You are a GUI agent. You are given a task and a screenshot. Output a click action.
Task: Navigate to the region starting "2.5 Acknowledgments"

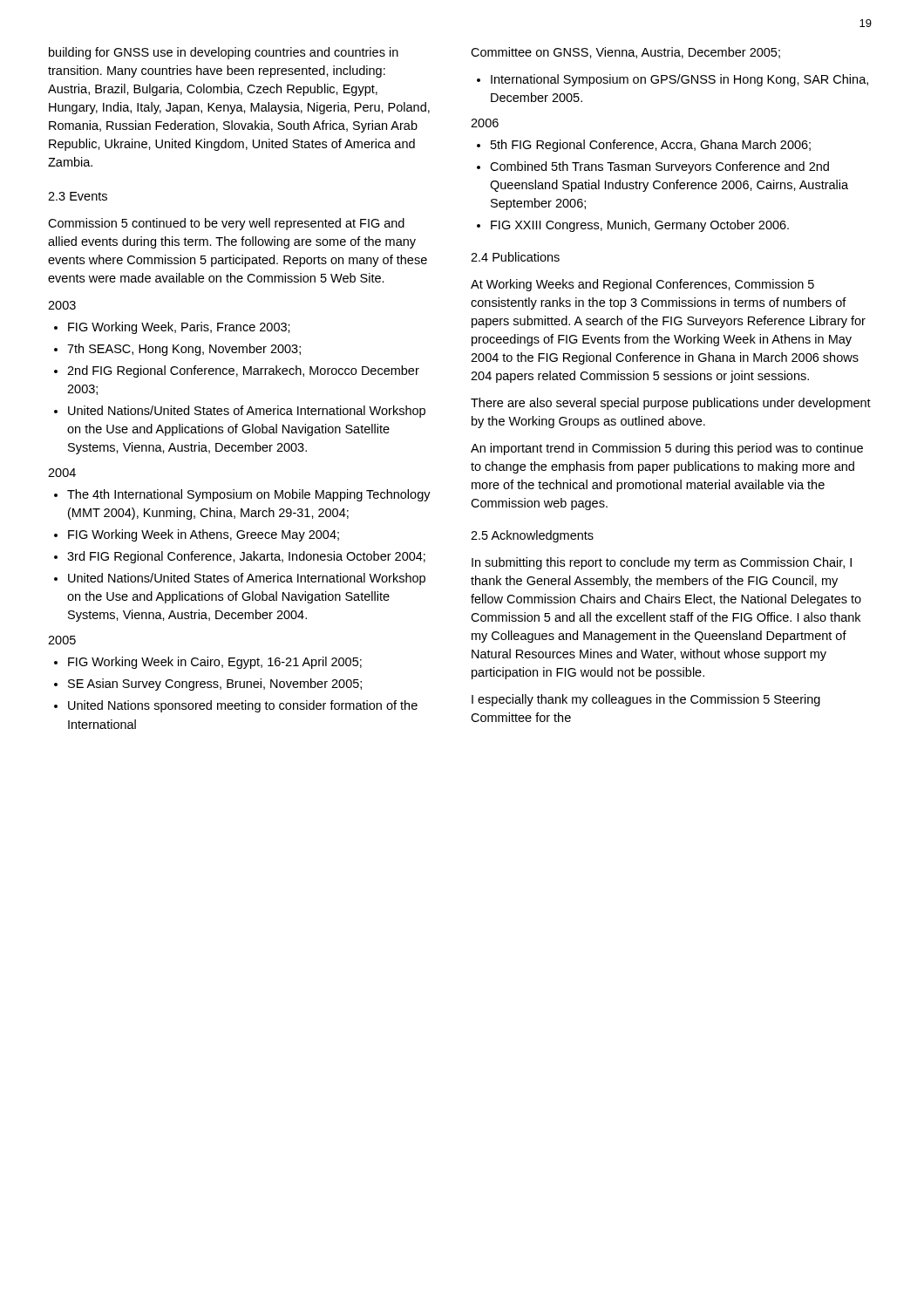tap(532, 536)
